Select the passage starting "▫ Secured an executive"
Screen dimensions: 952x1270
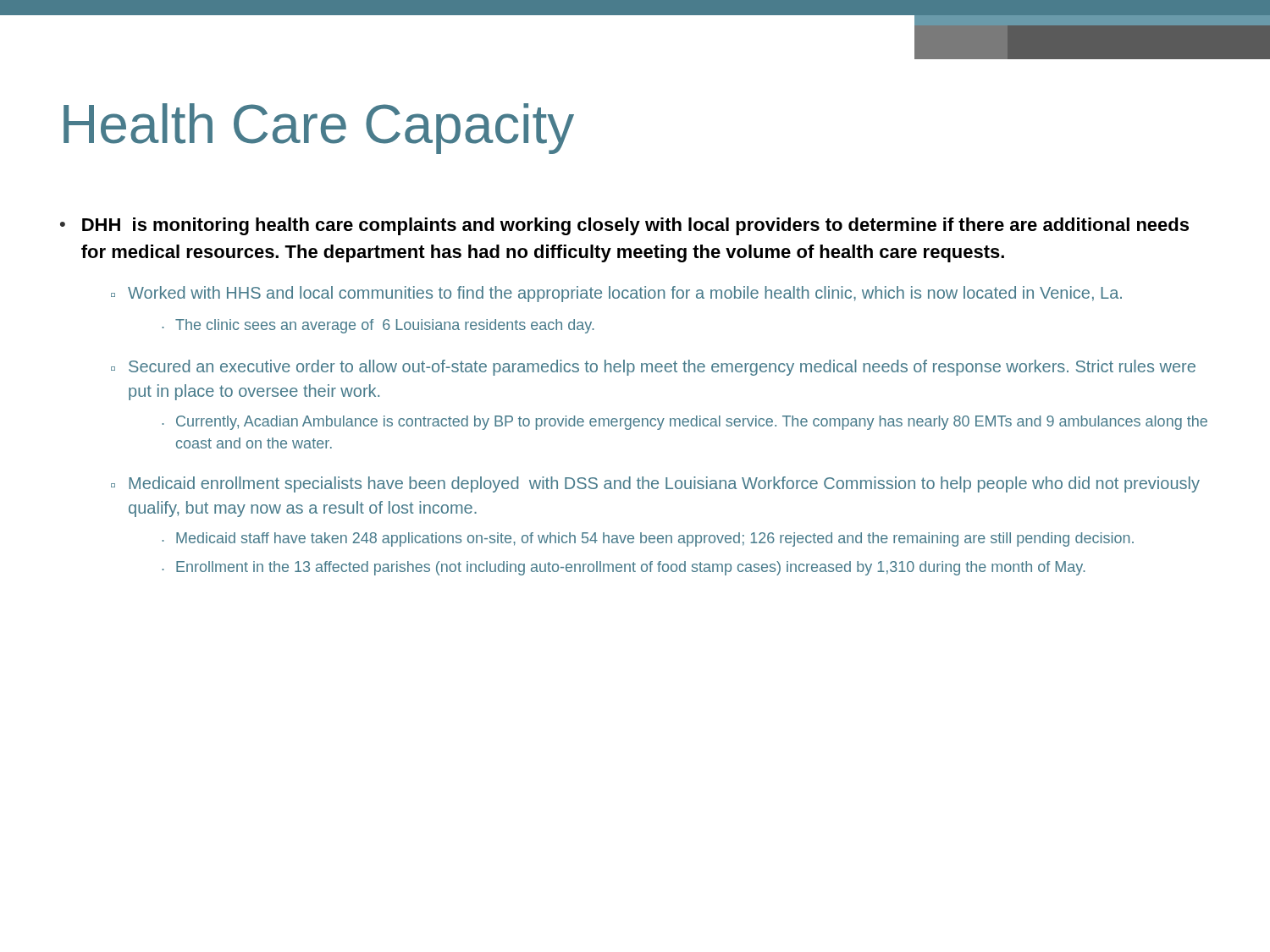(x=660, y=379)
